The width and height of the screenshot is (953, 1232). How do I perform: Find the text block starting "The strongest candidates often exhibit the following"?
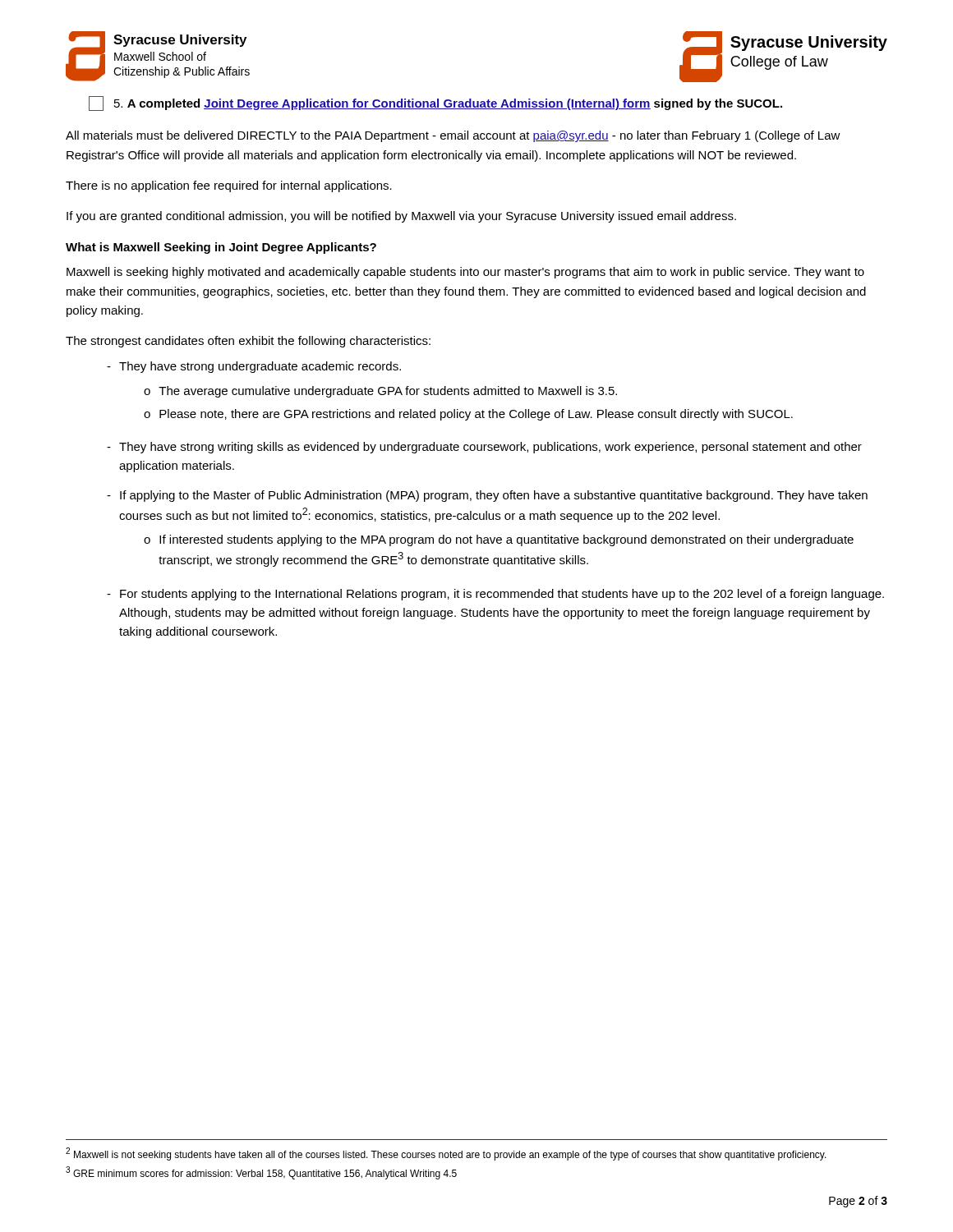[x=249, y=340]
